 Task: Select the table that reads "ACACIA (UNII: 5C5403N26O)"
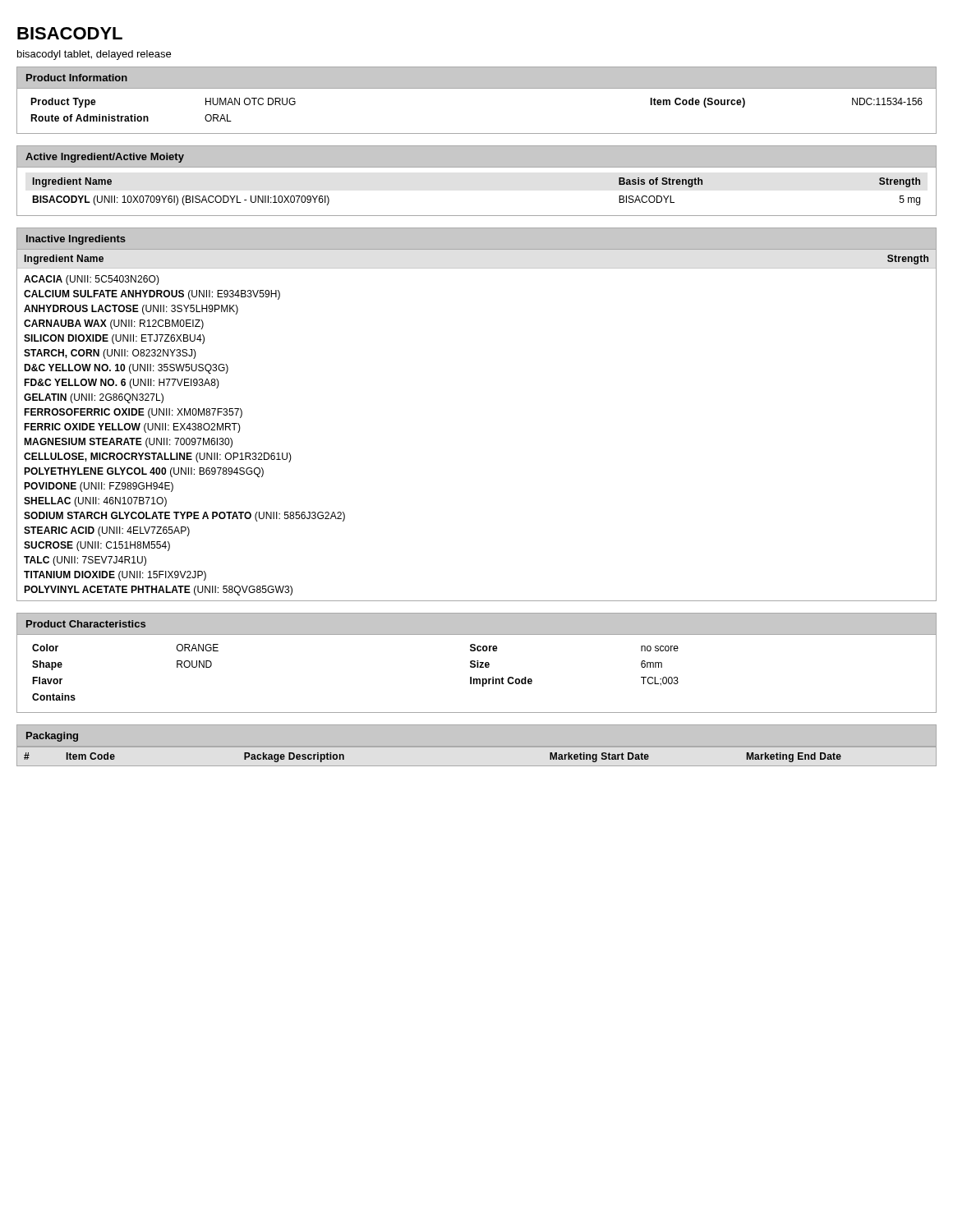[476, 434]
